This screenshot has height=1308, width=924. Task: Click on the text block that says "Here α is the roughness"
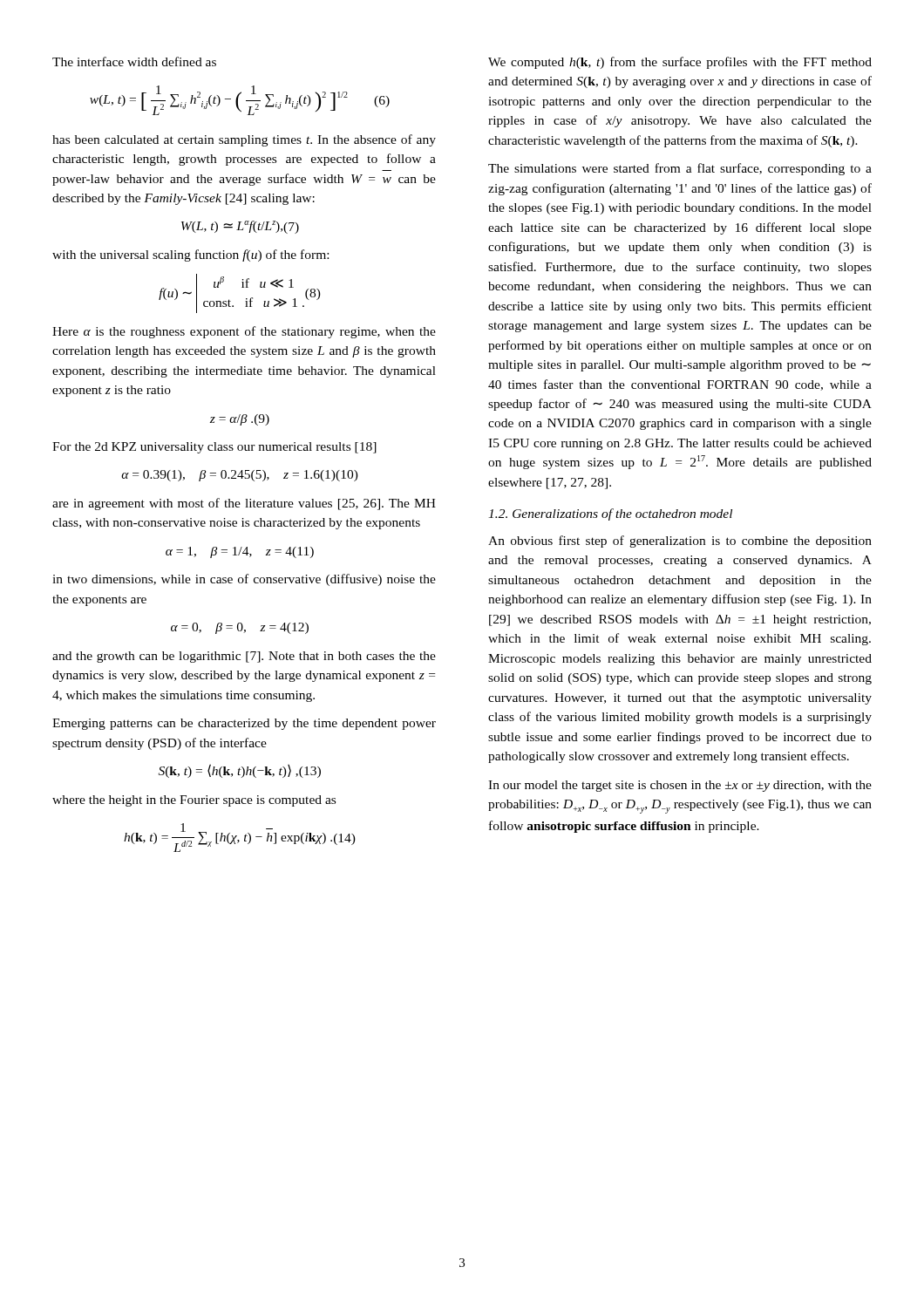[244, 360]
